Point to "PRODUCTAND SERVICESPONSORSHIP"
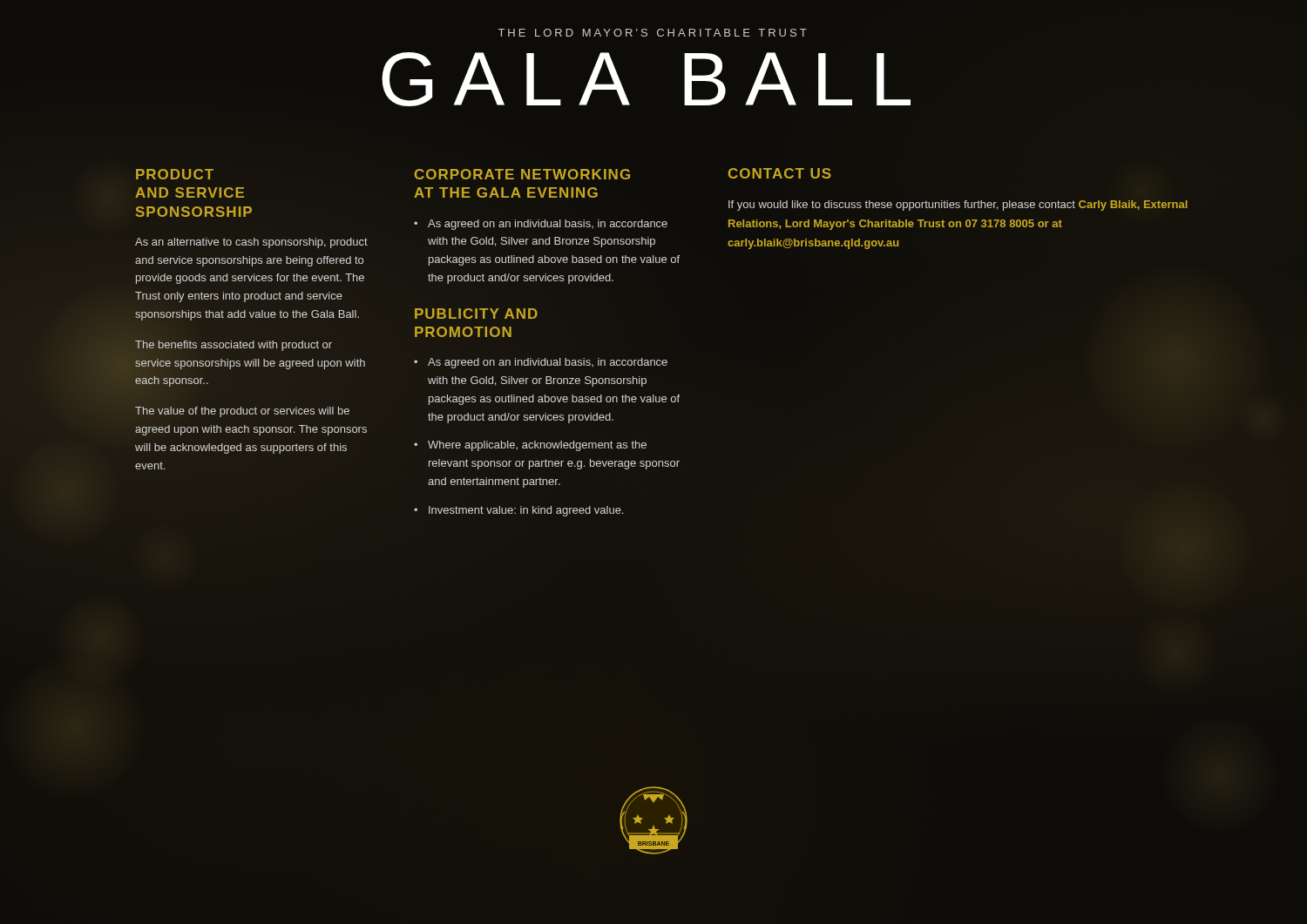This screenshot has width=1307, height=924. 253,193
